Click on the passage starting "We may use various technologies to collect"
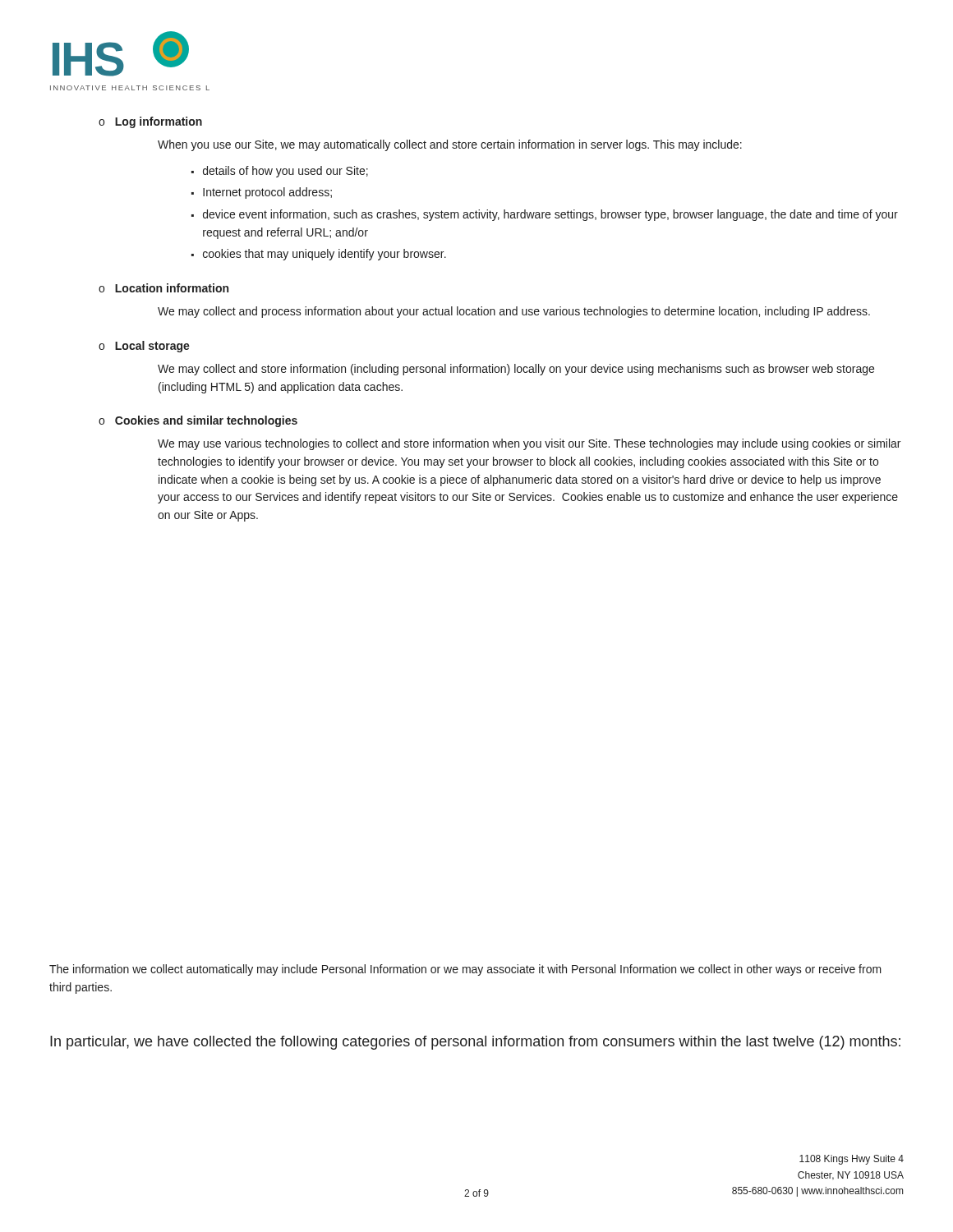This screenshot has height=1232, width=953. coord(529,479)
